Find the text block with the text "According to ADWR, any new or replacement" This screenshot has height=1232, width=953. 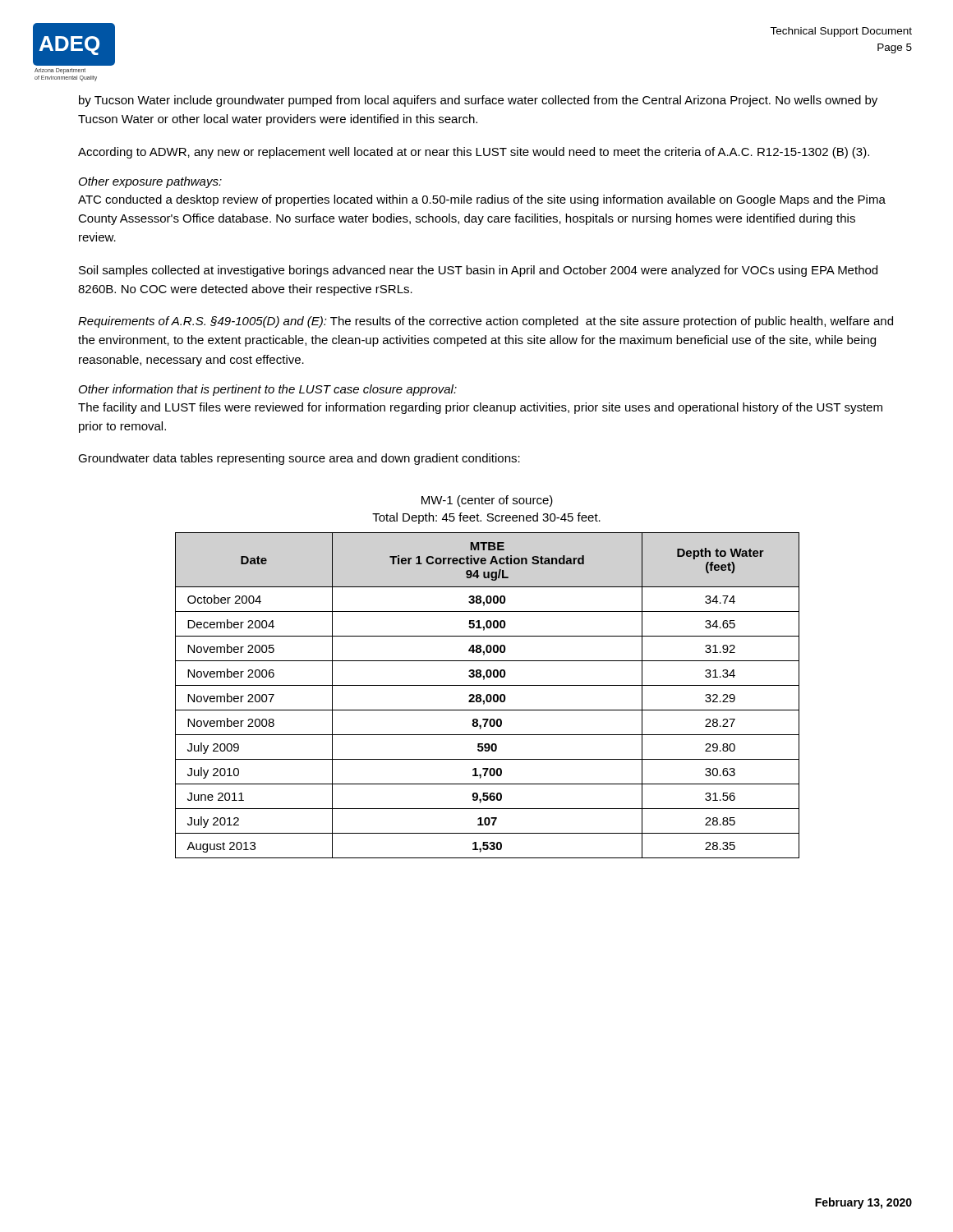click(474, 151)
